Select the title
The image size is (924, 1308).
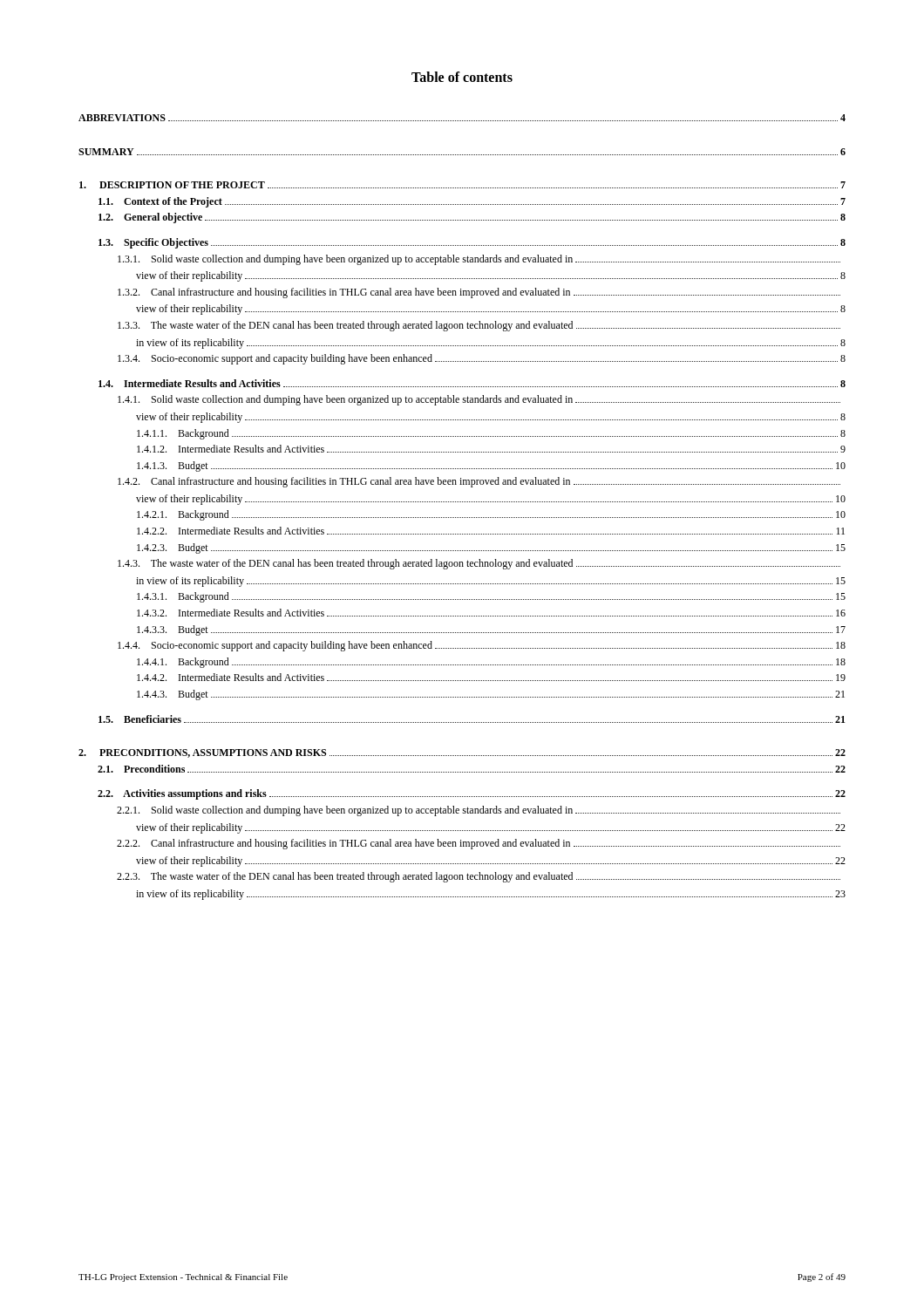click(x=462, y=77)
